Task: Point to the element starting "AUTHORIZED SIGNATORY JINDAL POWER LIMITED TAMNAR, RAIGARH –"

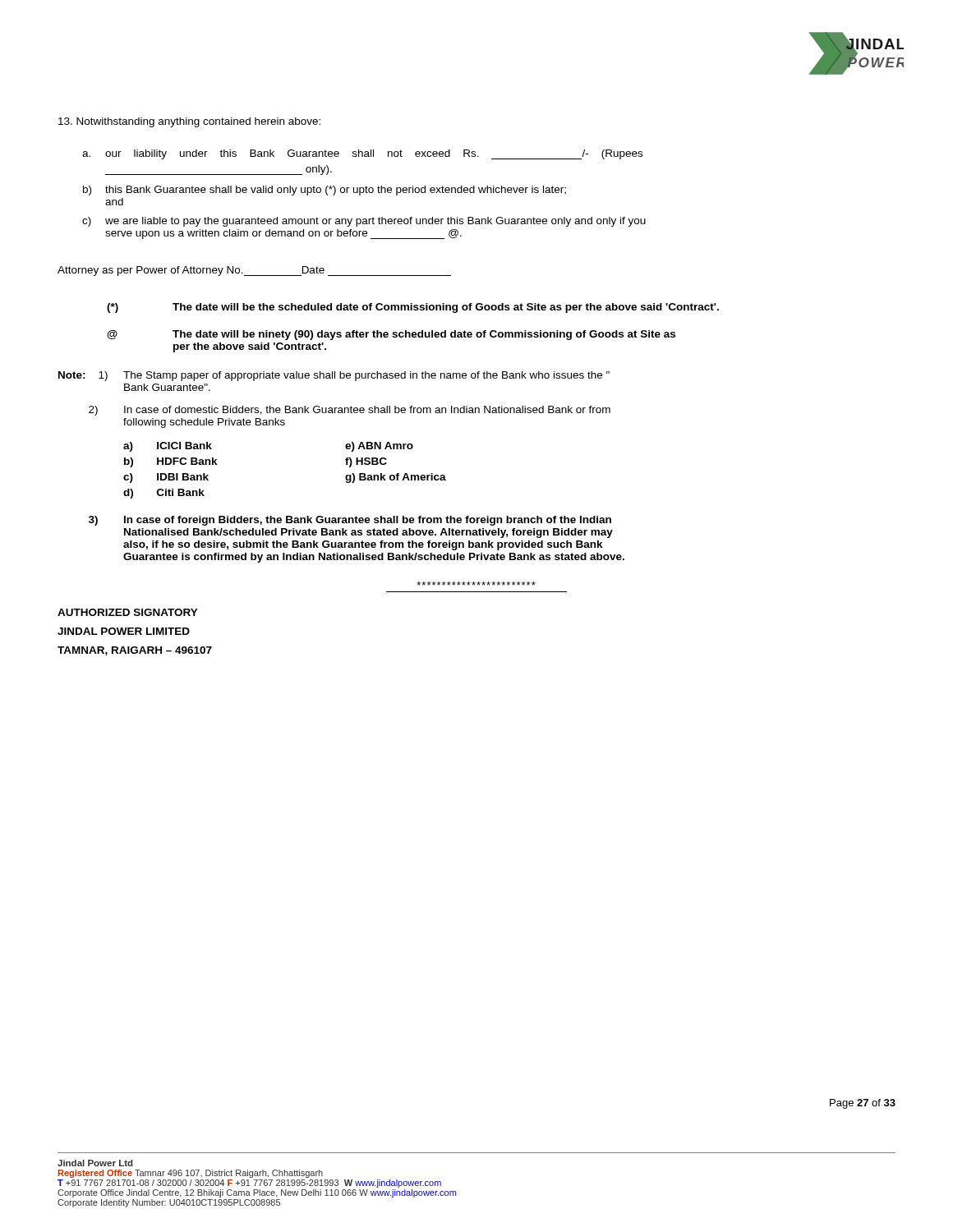Action: pyautogui.click(x=135, y=631)
